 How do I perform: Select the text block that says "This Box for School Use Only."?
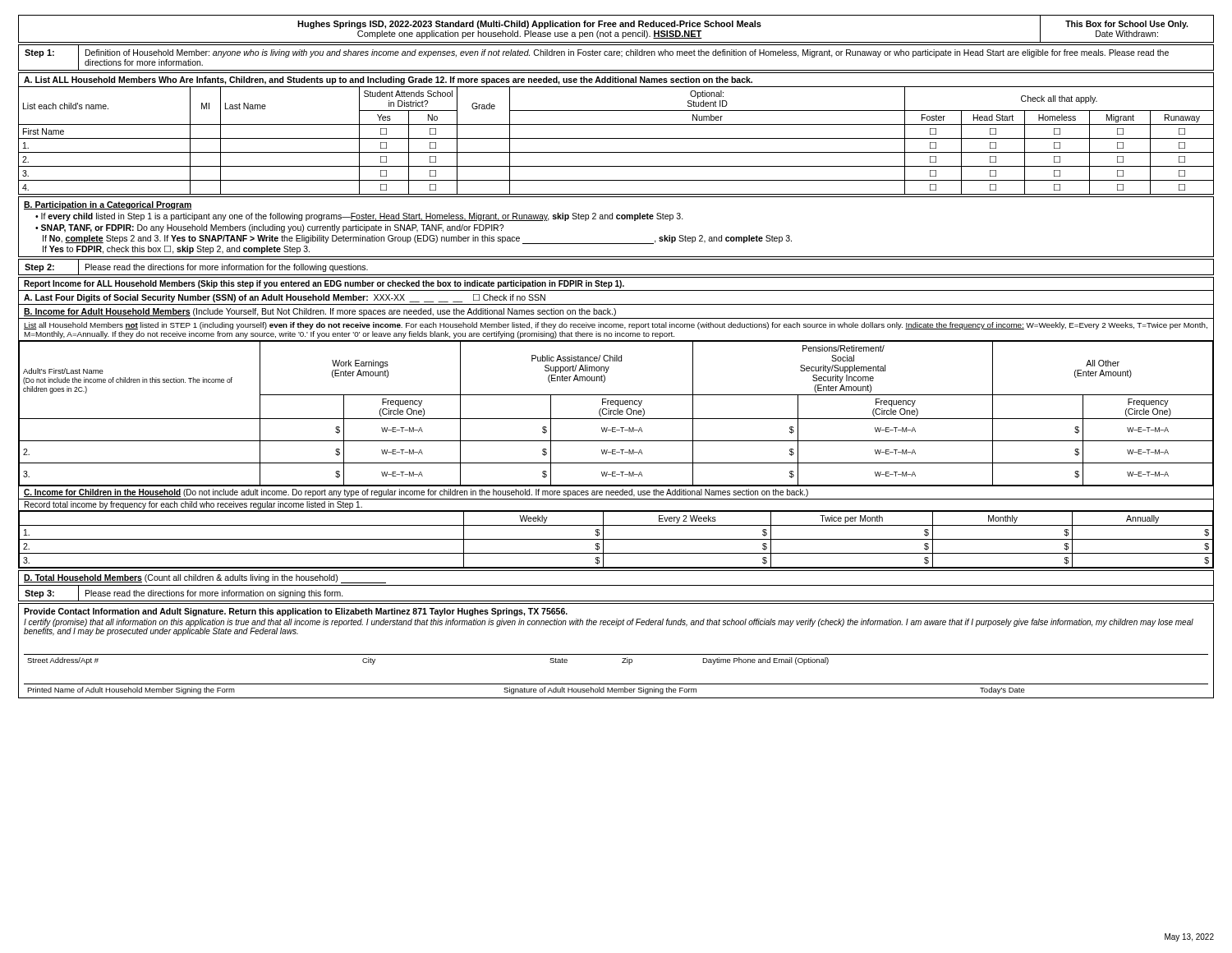click(x=1127, y=29)
